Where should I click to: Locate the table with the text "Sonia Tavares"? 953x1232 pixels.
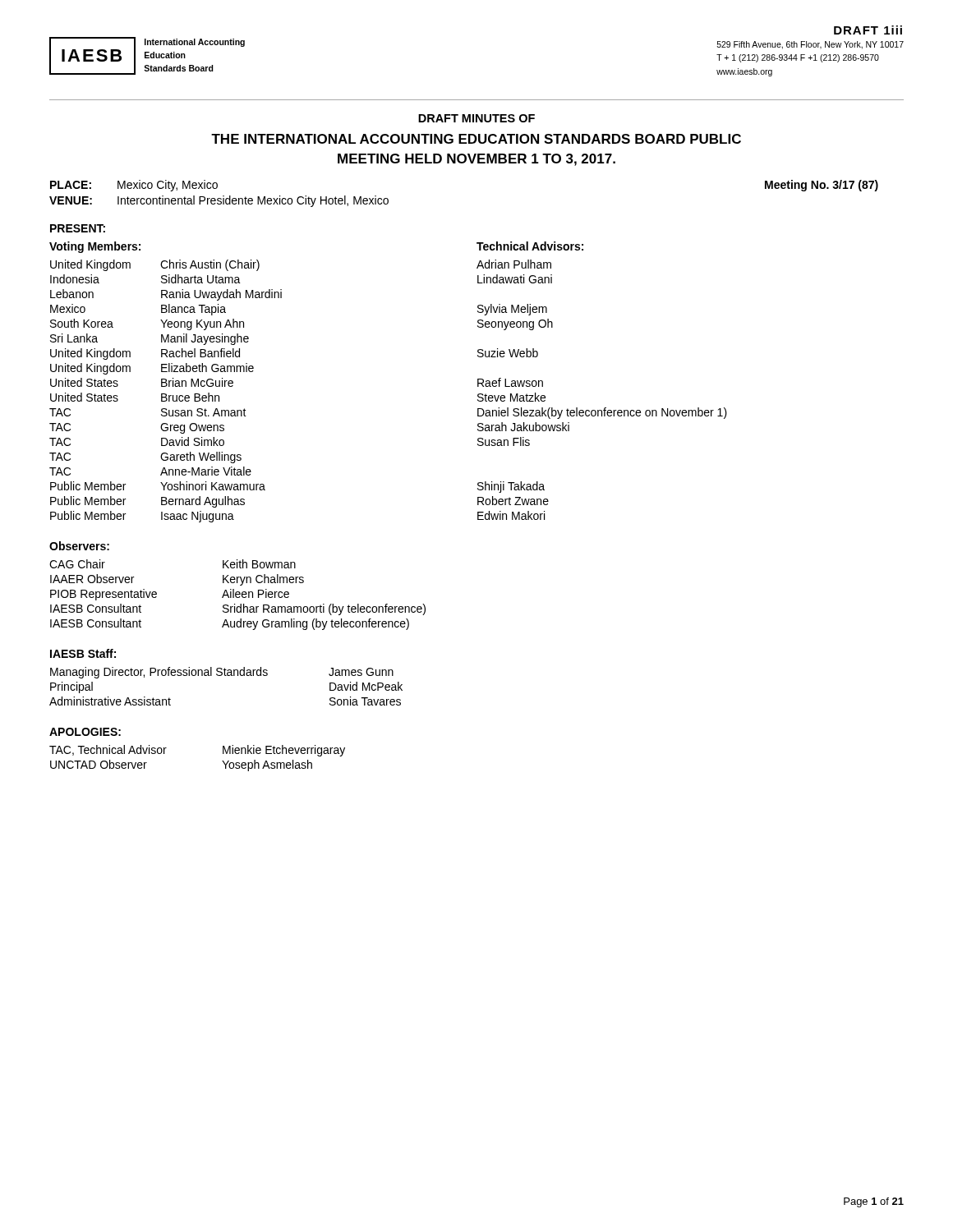[x=476, y=687]
